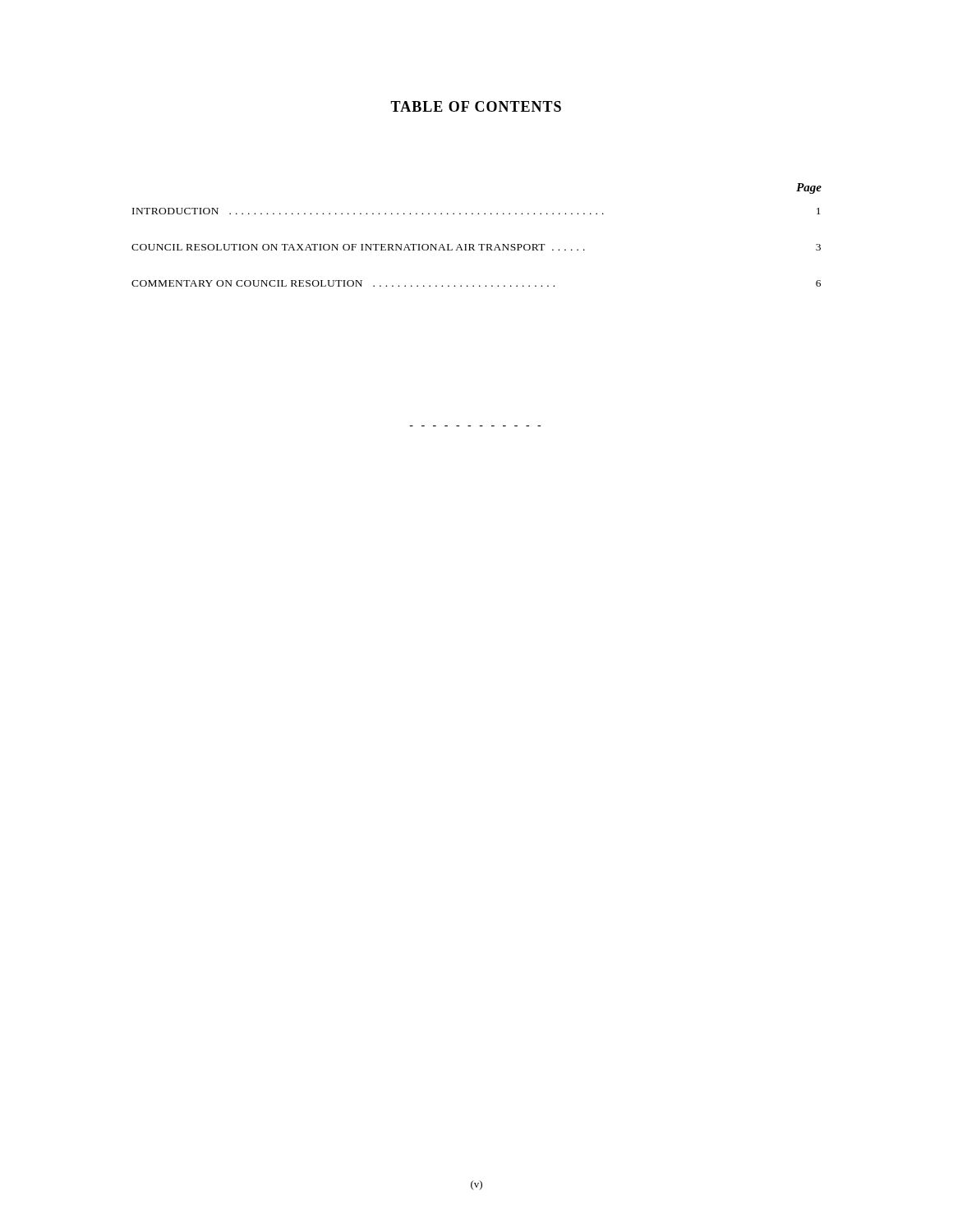
Task: Click a table
Action: tap(476, 247)
